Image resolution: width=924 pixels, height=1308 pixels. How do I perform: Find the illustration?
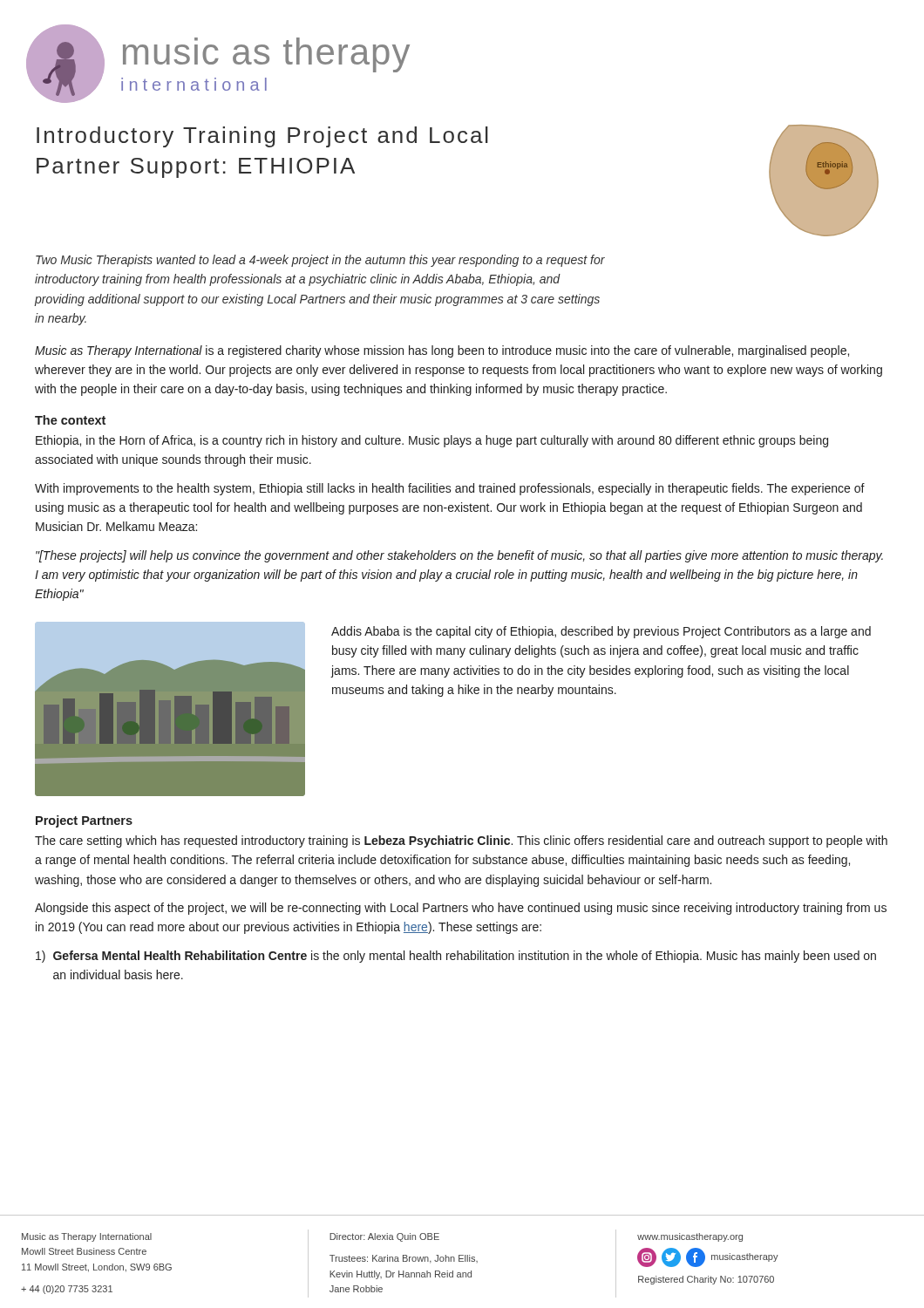tap(826, 182)
